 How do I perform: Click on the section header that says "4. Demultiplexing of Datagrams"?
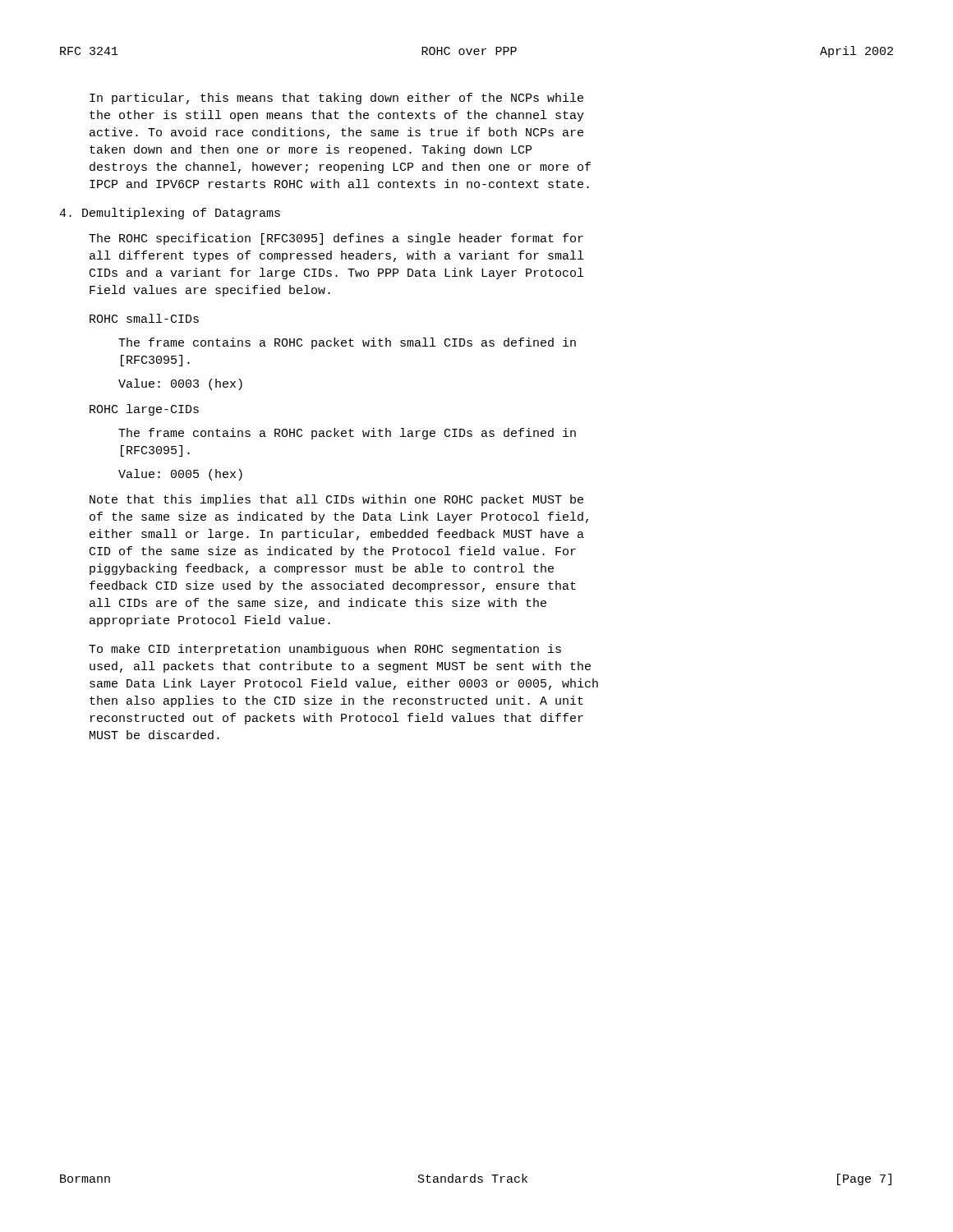coord(170,214)
